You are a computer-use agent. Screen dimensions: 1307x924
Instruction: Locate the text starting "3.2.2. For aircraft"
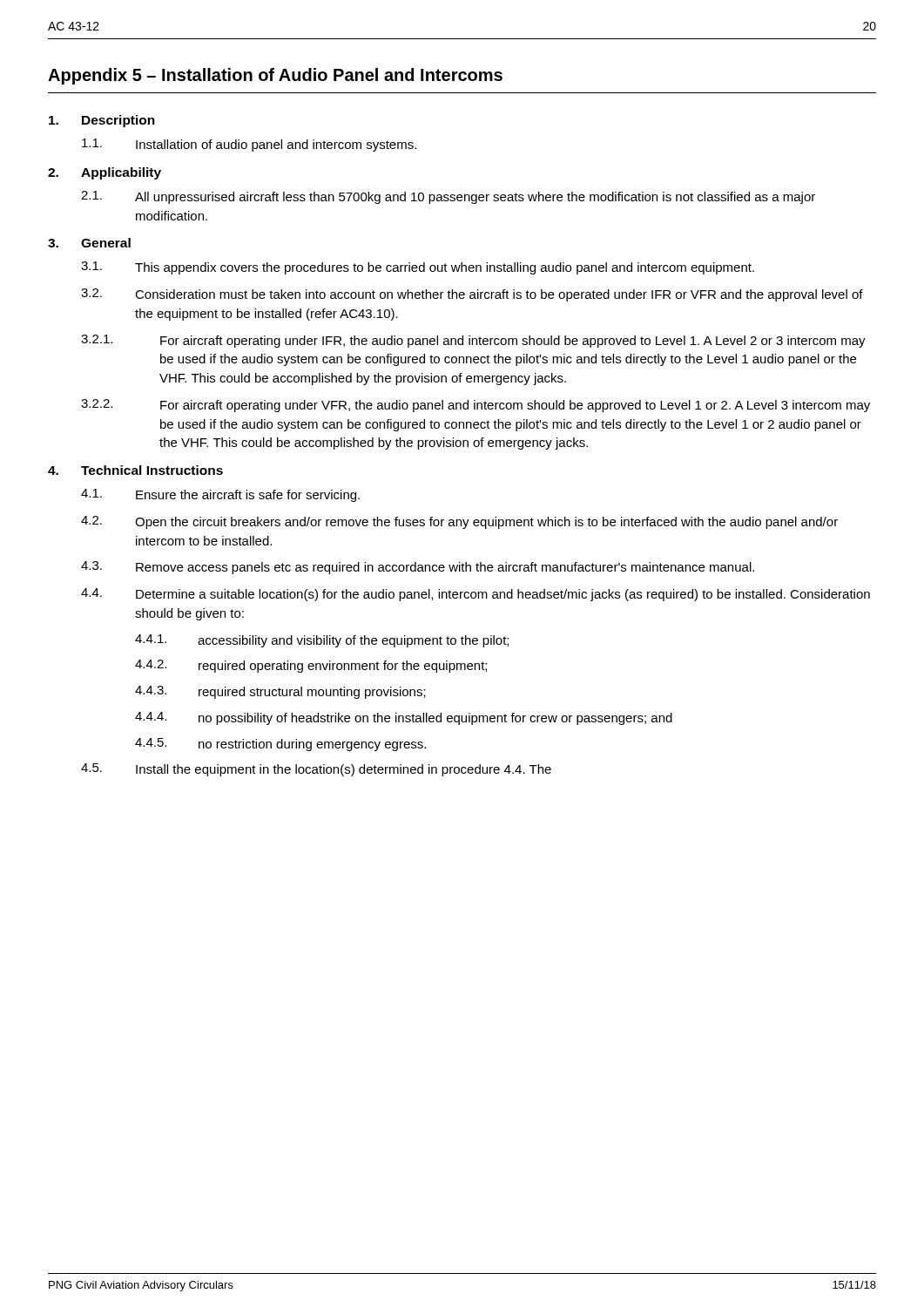(479, 424)
